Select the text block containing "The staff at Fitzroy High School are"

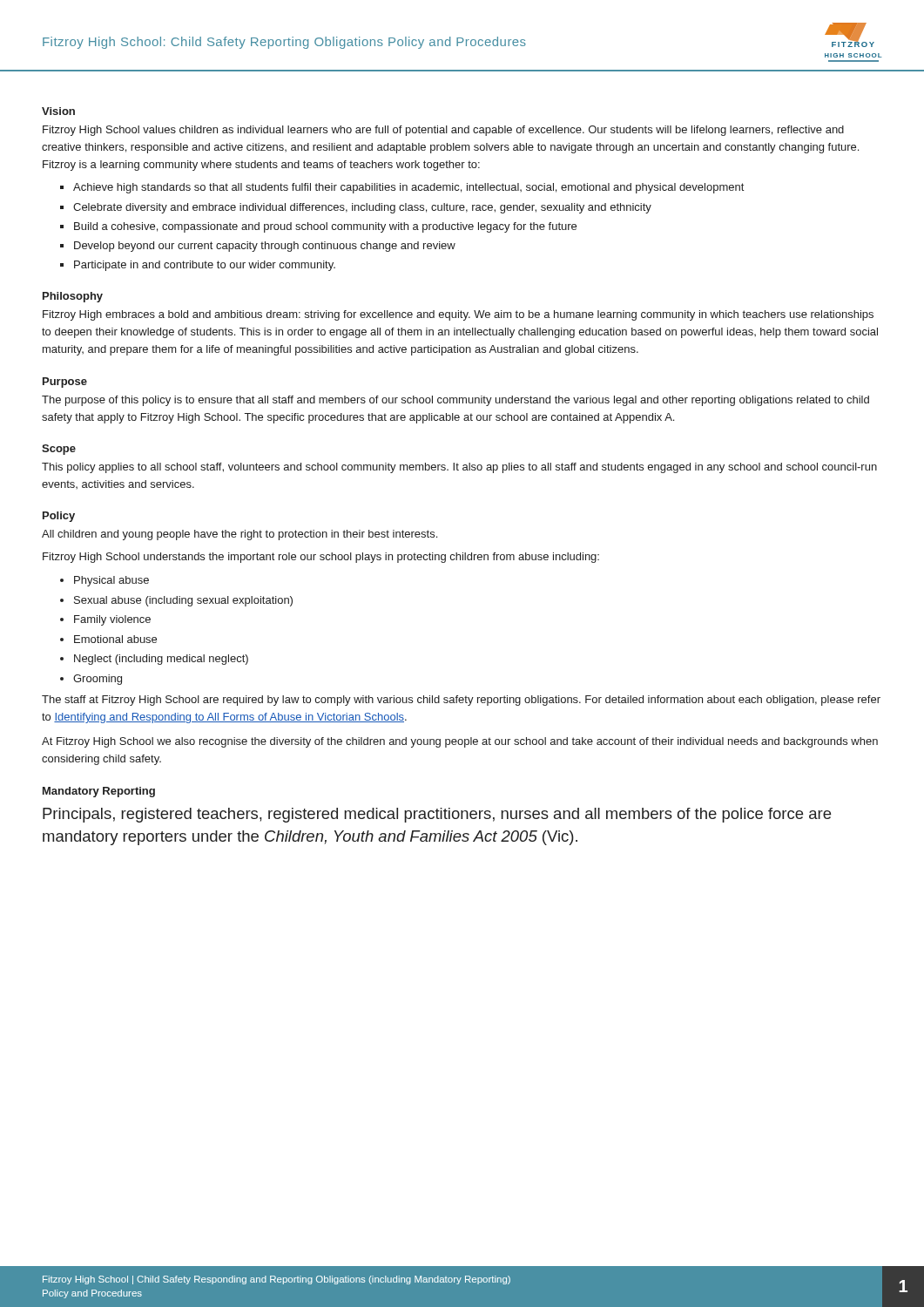461,708
